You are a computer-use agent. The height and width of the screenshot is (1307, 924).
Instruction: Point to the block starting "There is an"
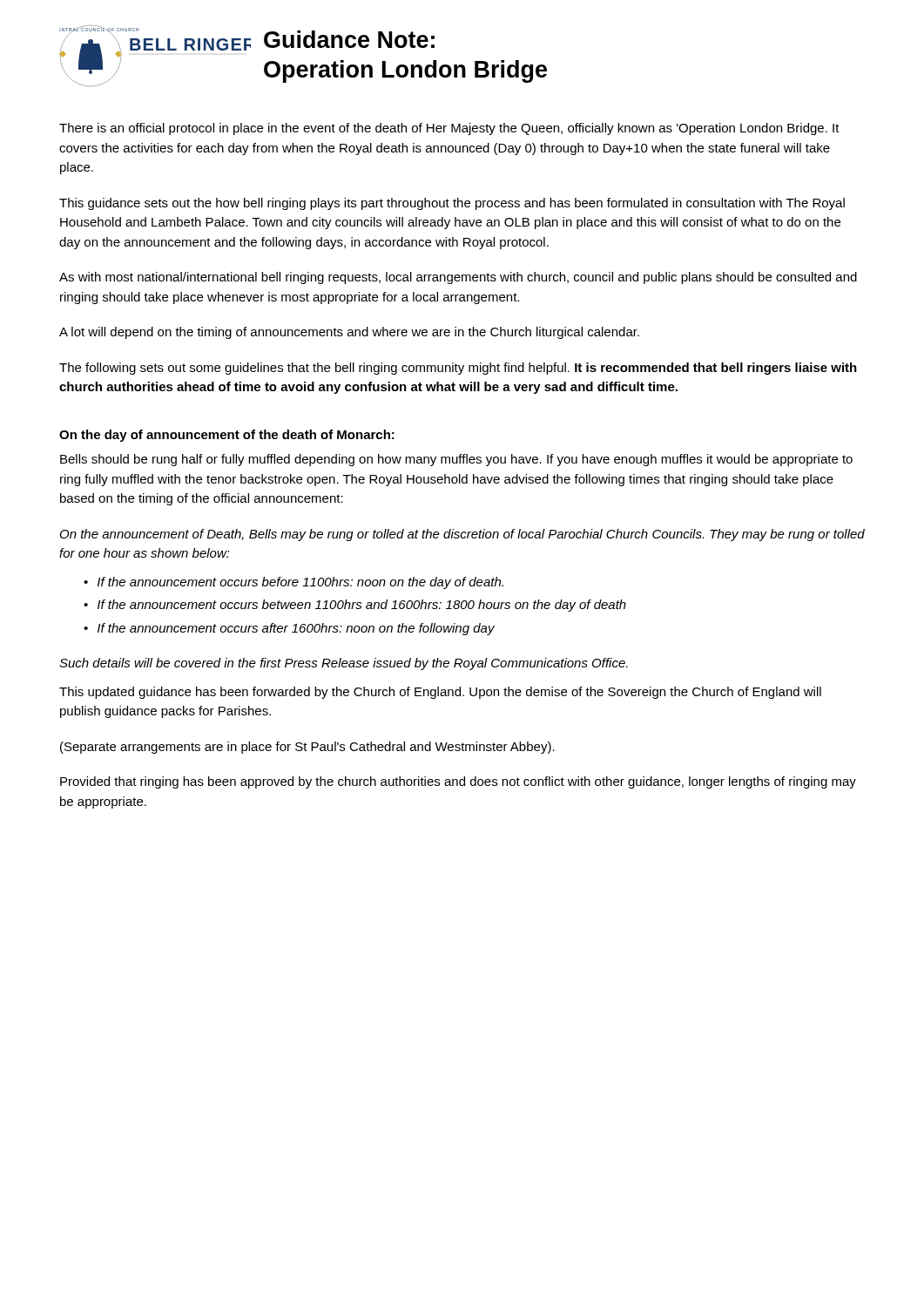[x=449, y=147]
